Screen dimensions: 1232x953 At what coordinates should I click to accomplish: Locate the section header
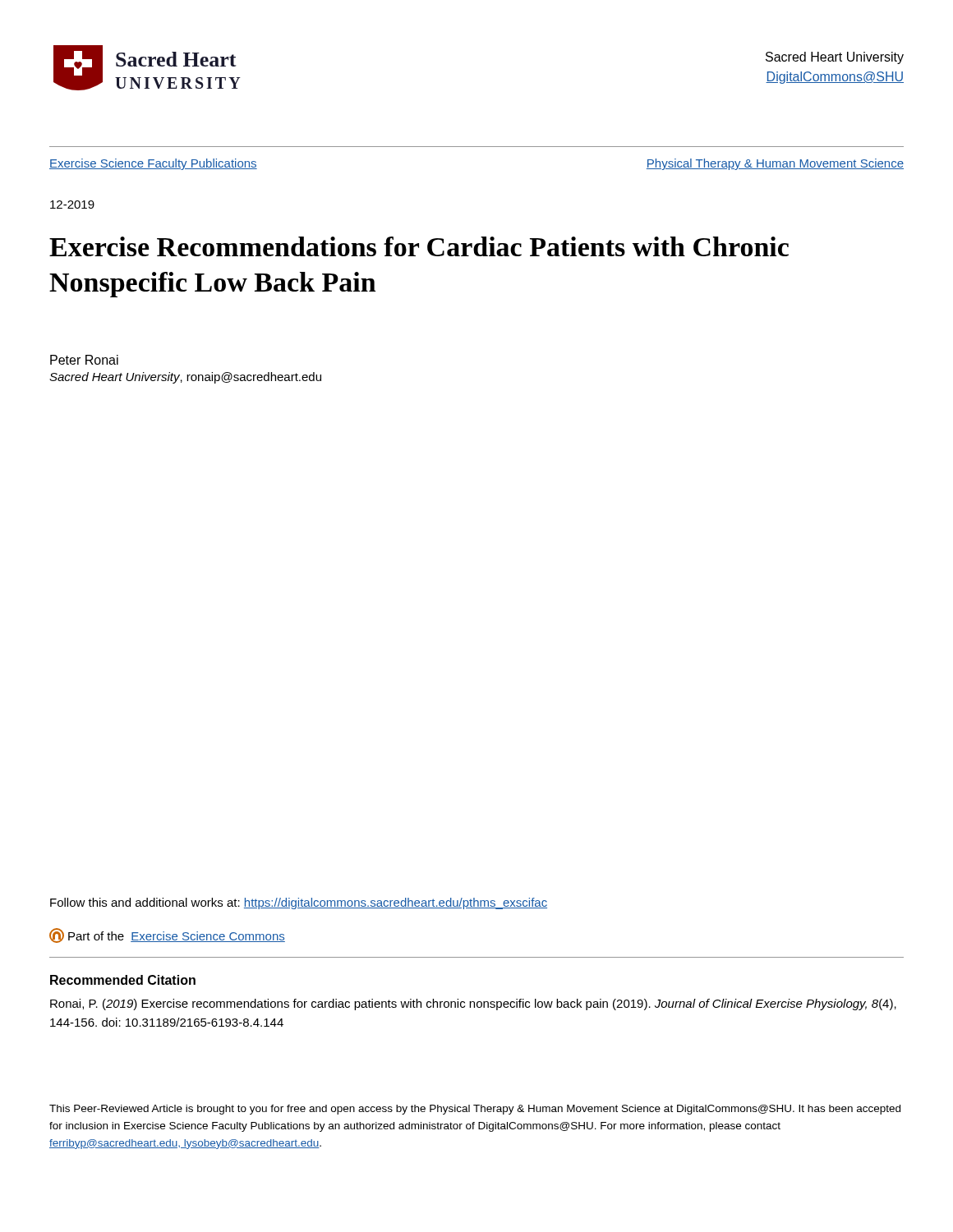(x=123, y=980)
